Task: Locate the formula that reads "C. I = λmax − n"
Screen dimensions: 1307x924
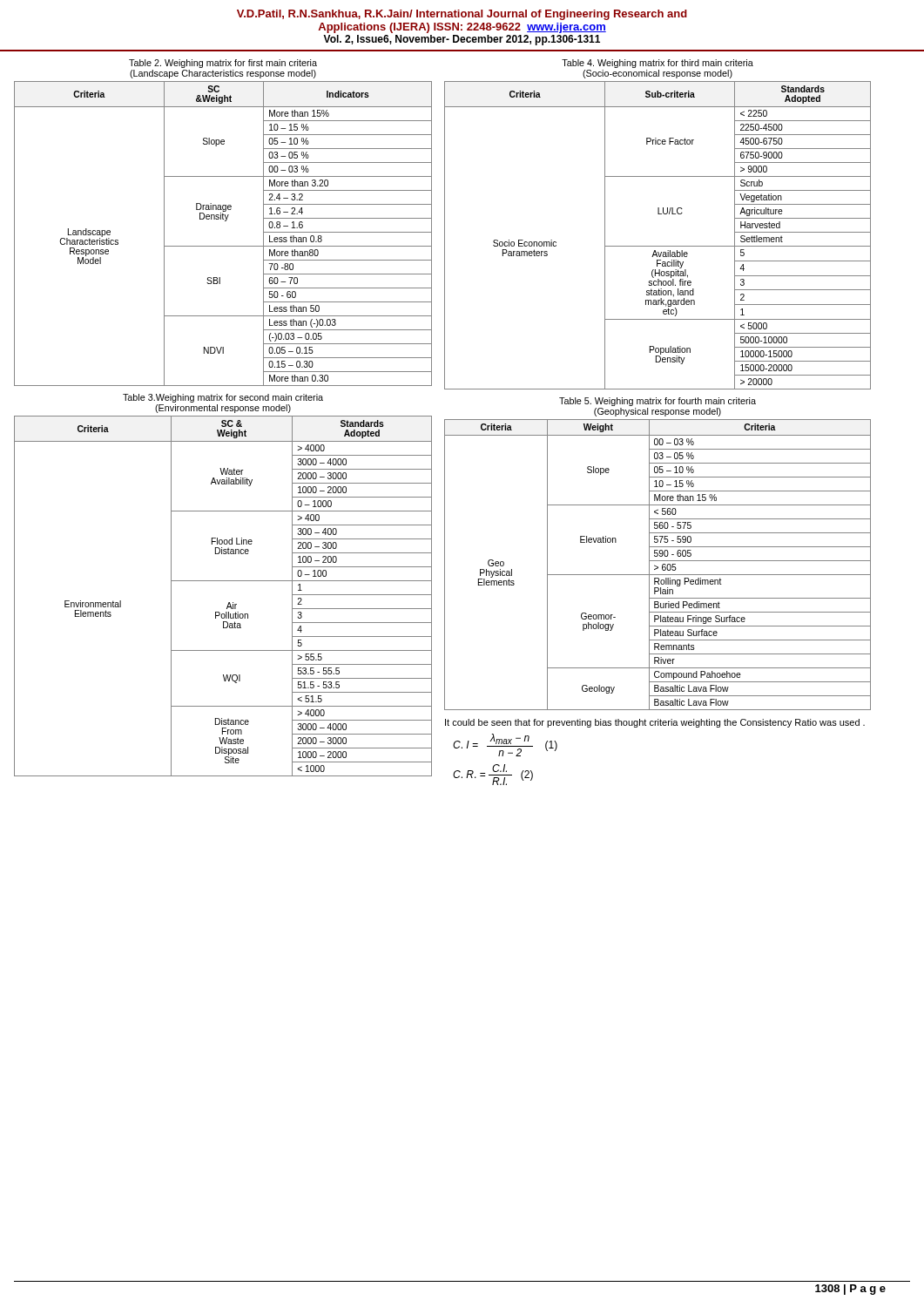Action: coord(505,746)
